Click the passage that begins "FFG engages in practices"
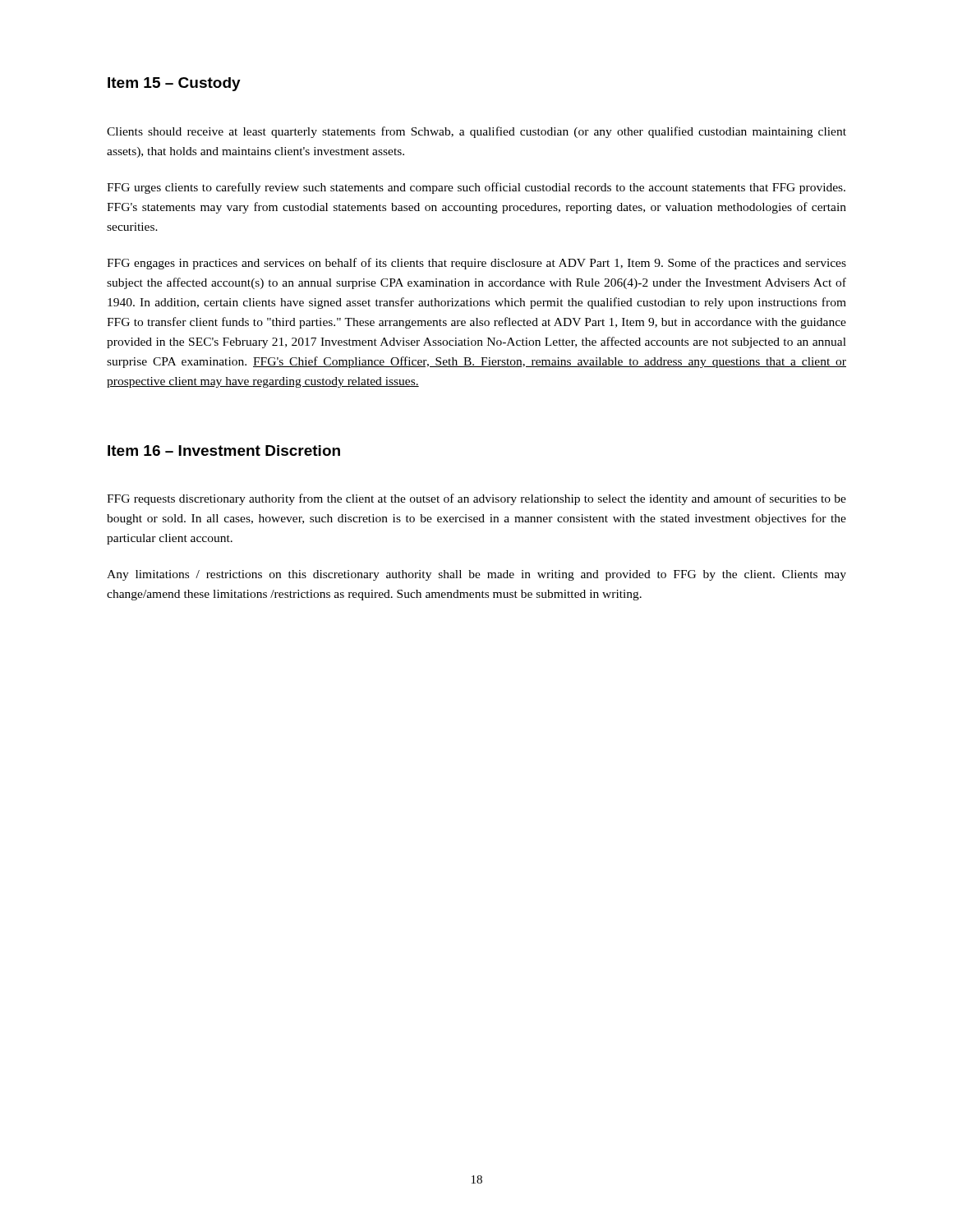Image resolution: width=953 pixels, height=1232 pixels. pyautogui.click(x=476, y=322)
